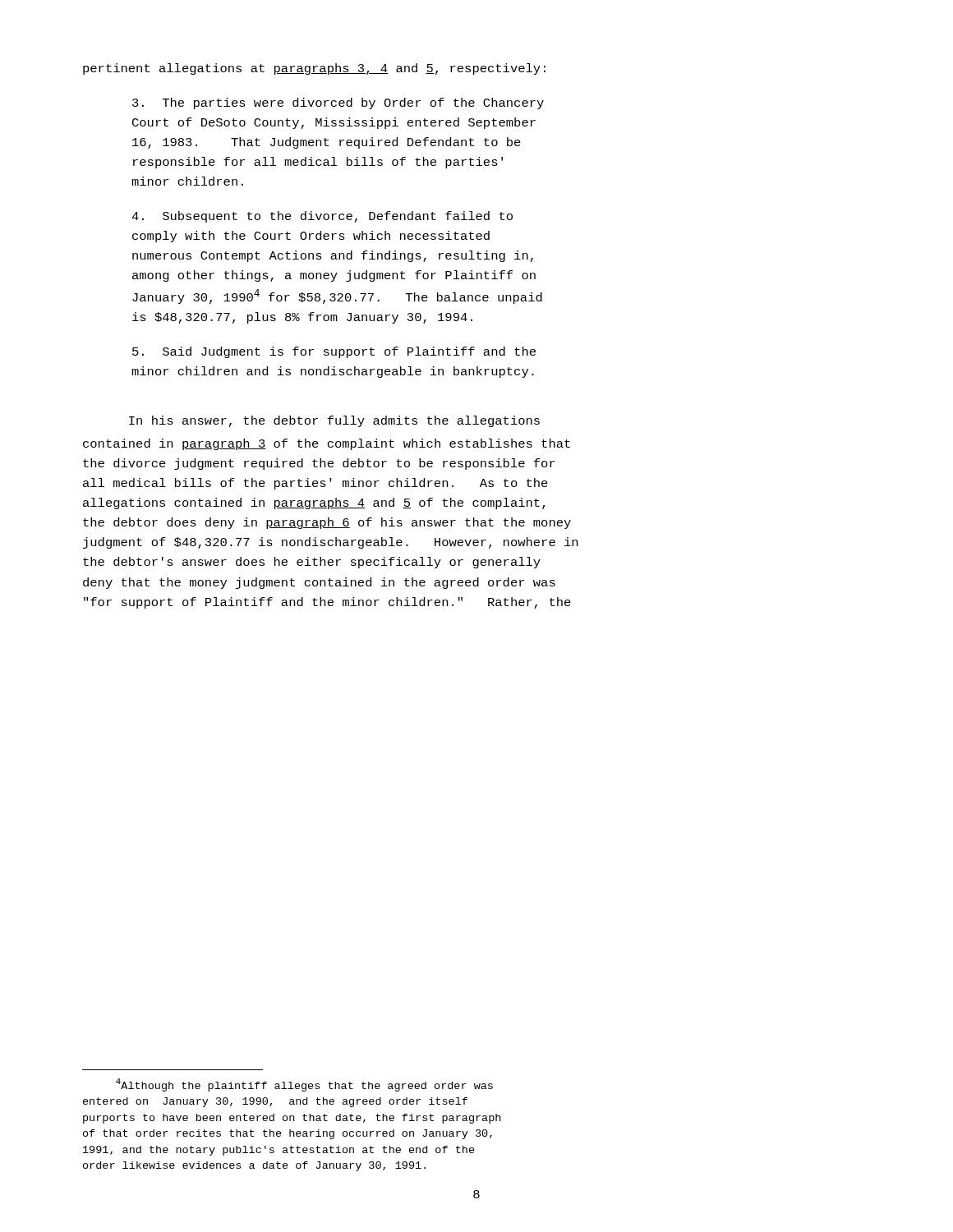Find the text starting "In his answer, the debtor"
This screenshot has height=1232, width=953.
click(311, 422)
